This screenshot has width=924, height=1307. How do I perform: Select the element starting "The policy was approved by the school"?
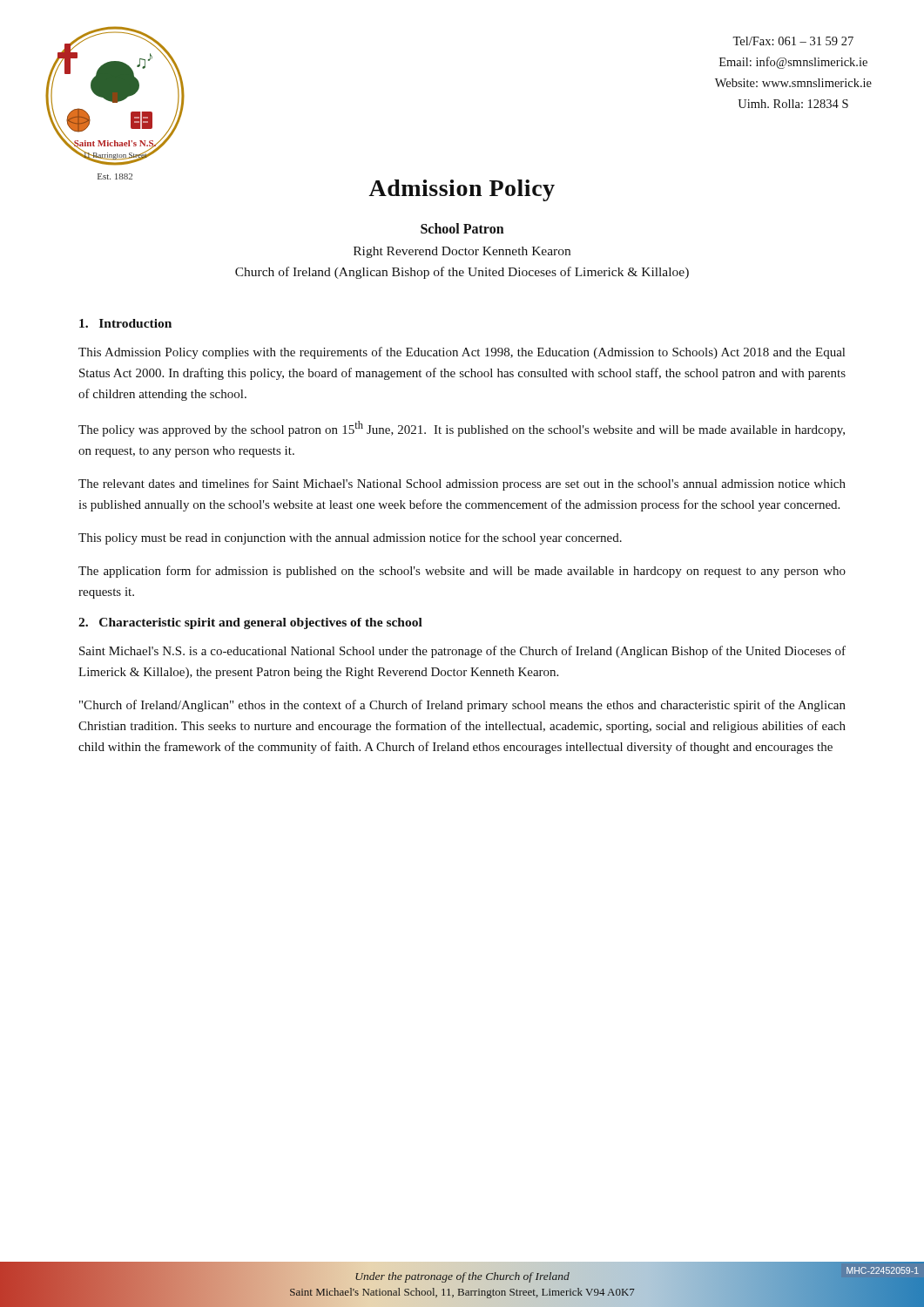tap(462, 438)
